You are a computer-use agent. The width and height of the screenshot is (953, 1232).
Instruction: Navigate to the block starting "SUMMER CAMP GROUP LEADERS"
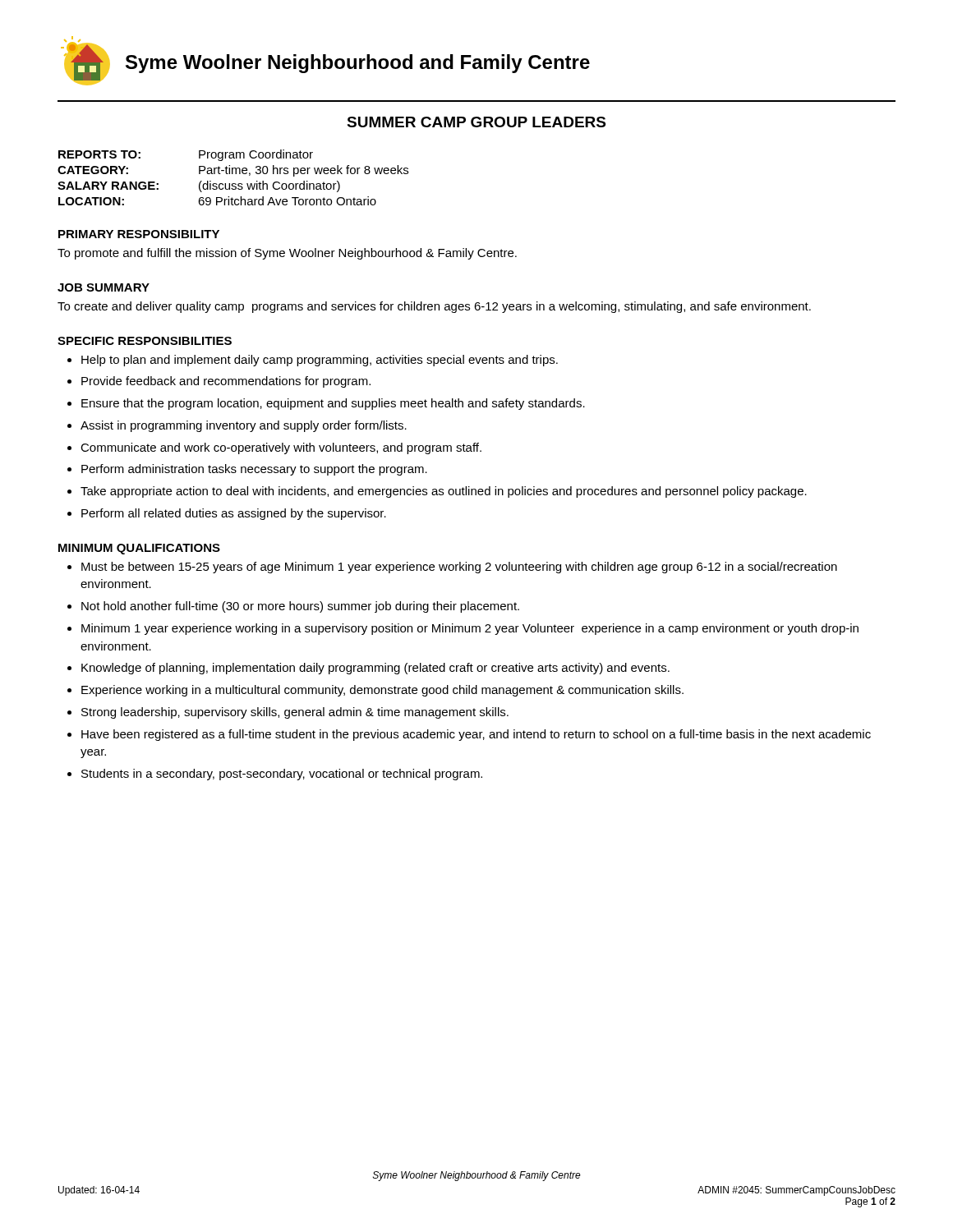[476, 122]
